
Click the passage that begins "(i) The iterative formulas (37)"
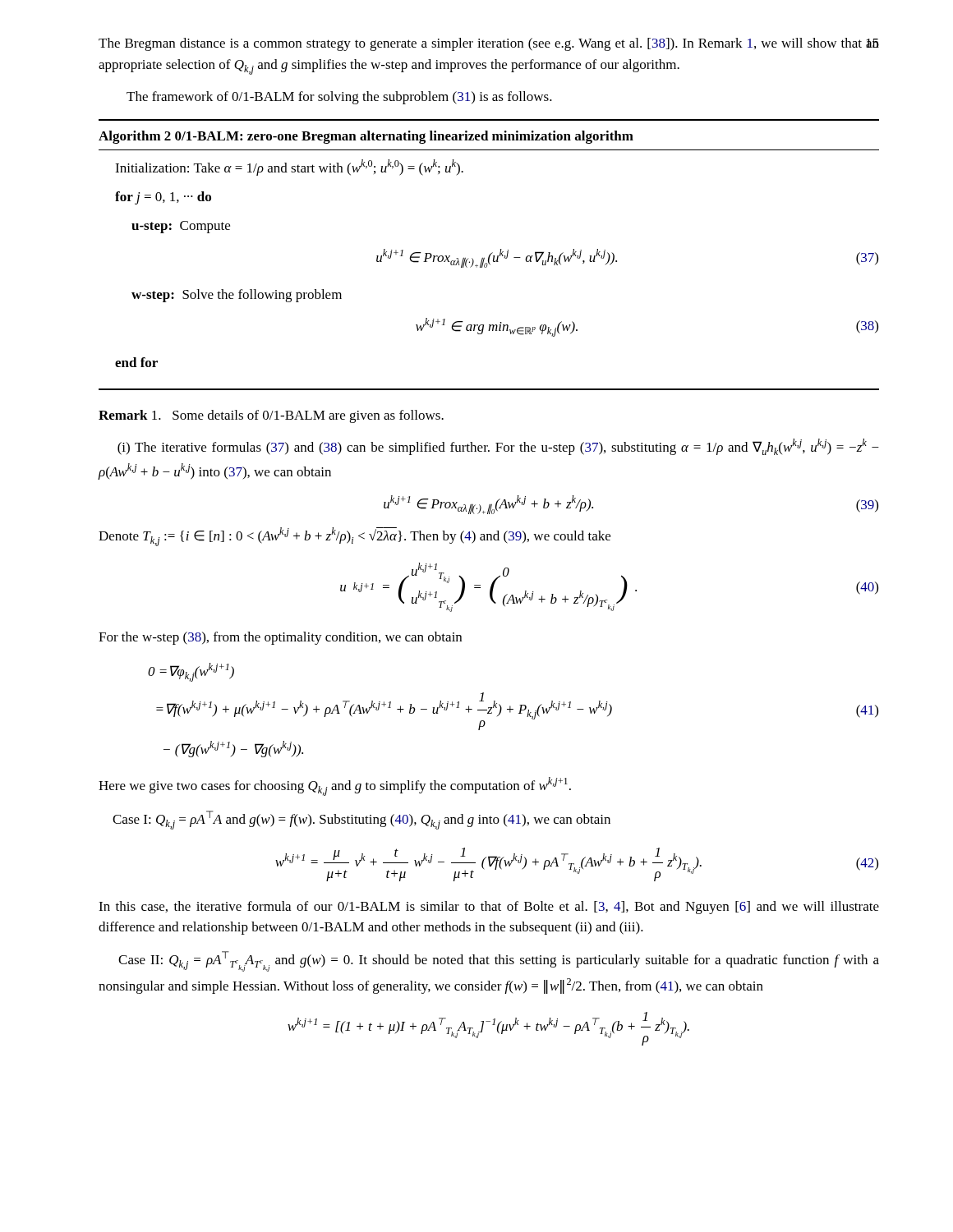pyautogui.click(x=489, y=458)
